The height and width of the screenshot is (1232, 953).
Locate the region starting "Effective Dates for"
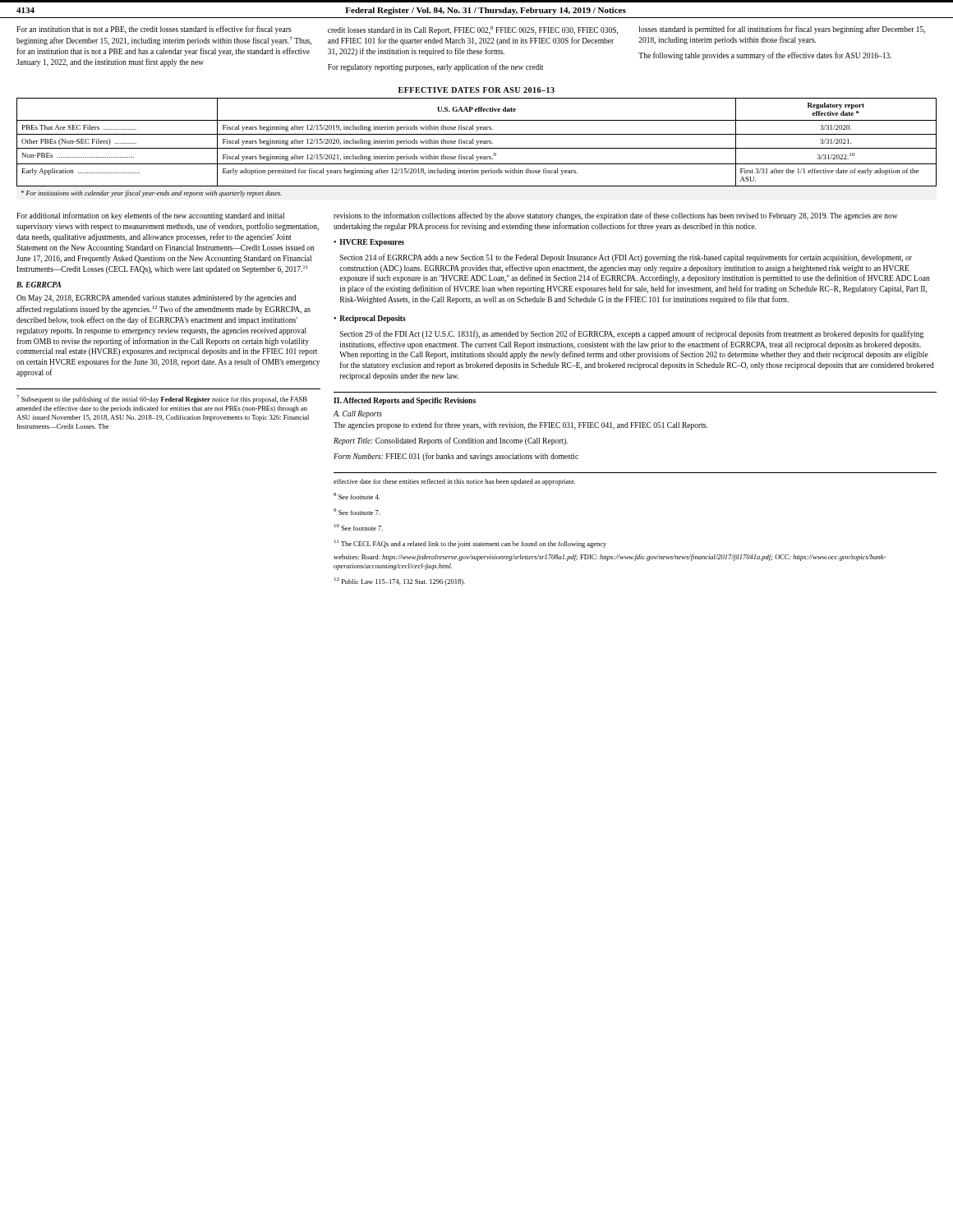click(x=476, y=90)
